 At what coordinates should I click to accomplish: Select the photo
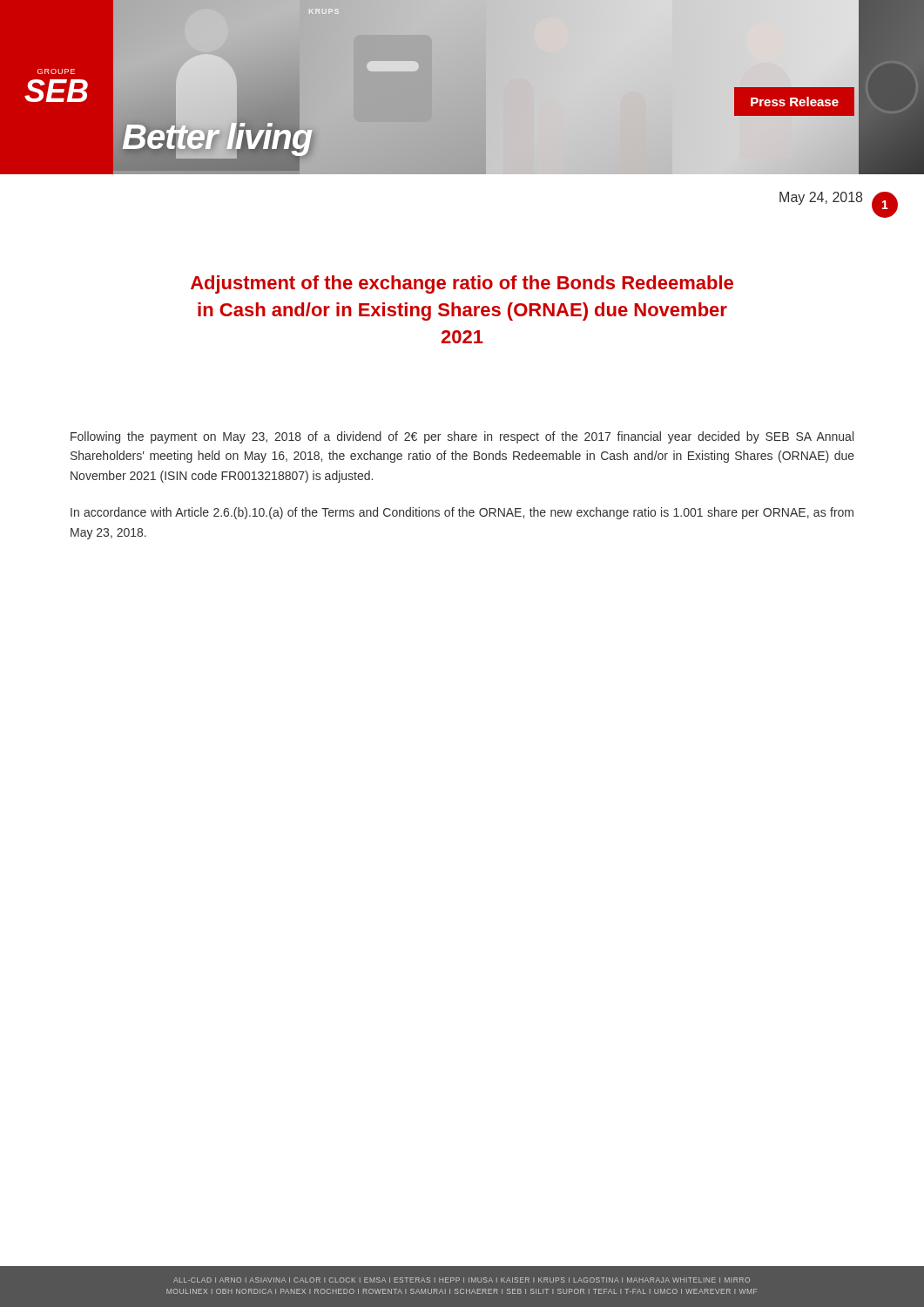[x=462, y=87]
